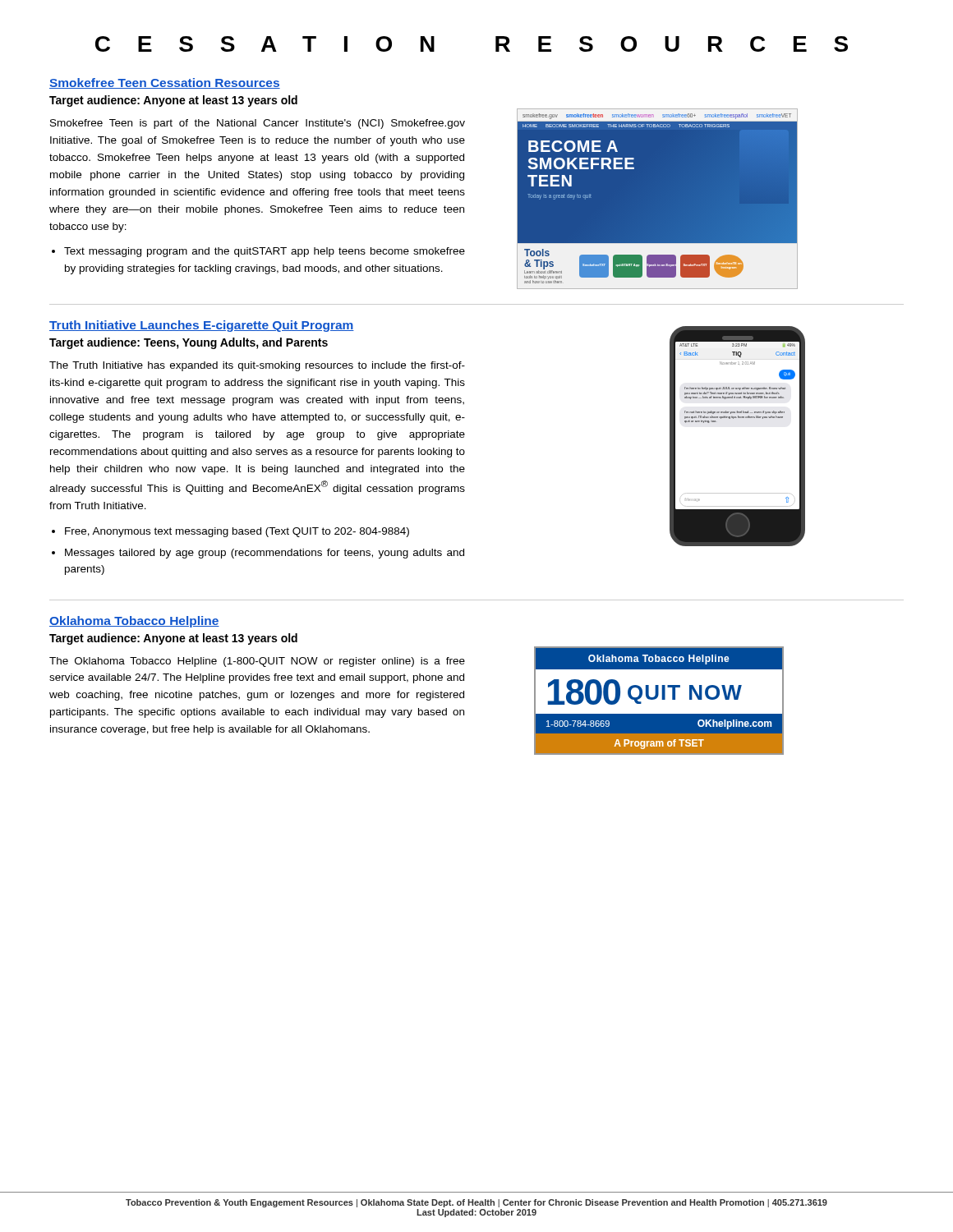Locate the section header containing "Truth Initiative Launches E-cigarette Quit"

click(201, 325)
